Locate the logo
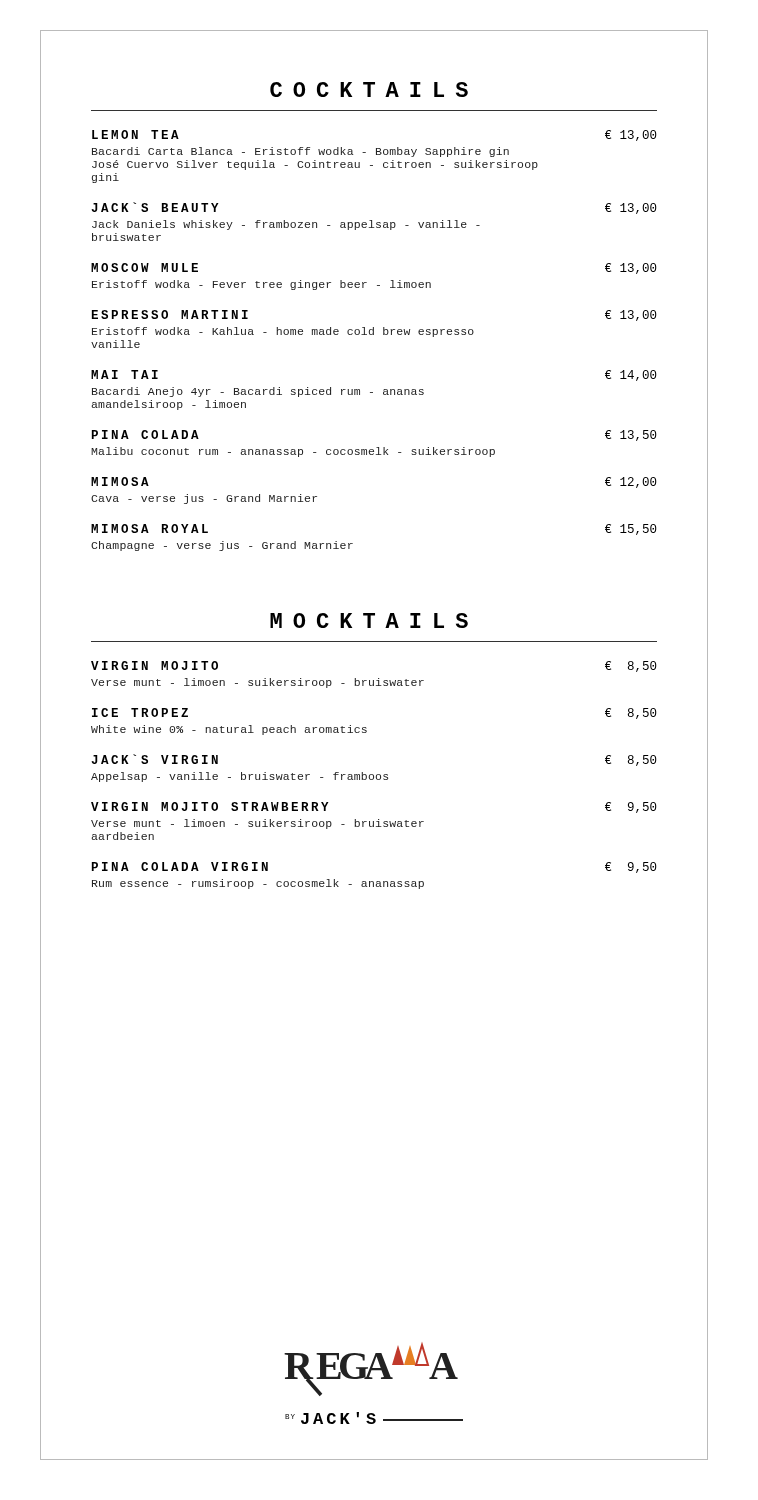This screenshot has width=758, height=1500. [374, 1381]
